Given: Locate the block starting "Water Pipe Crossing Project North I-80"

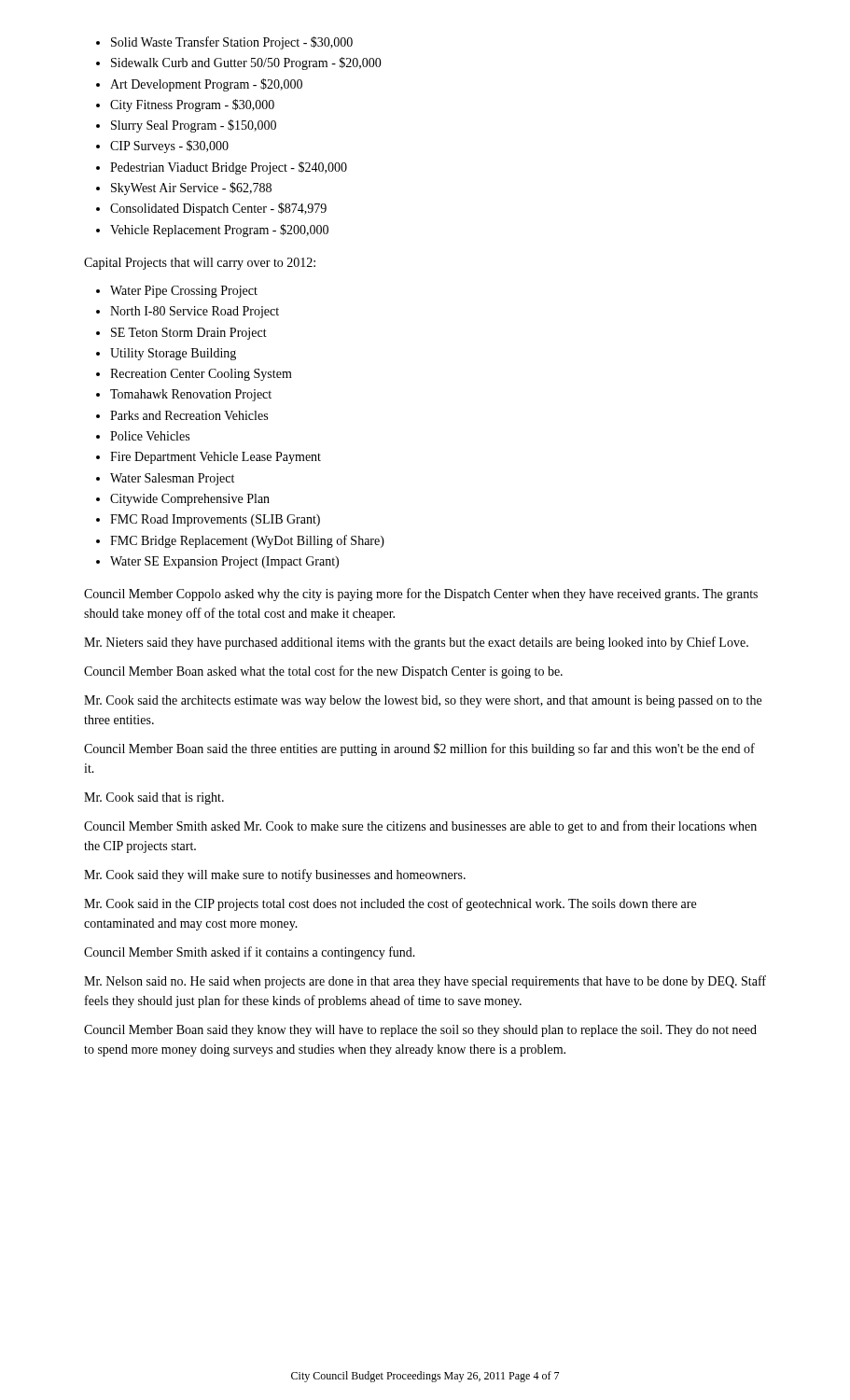Looking at the screenshot, I should 177,292.
